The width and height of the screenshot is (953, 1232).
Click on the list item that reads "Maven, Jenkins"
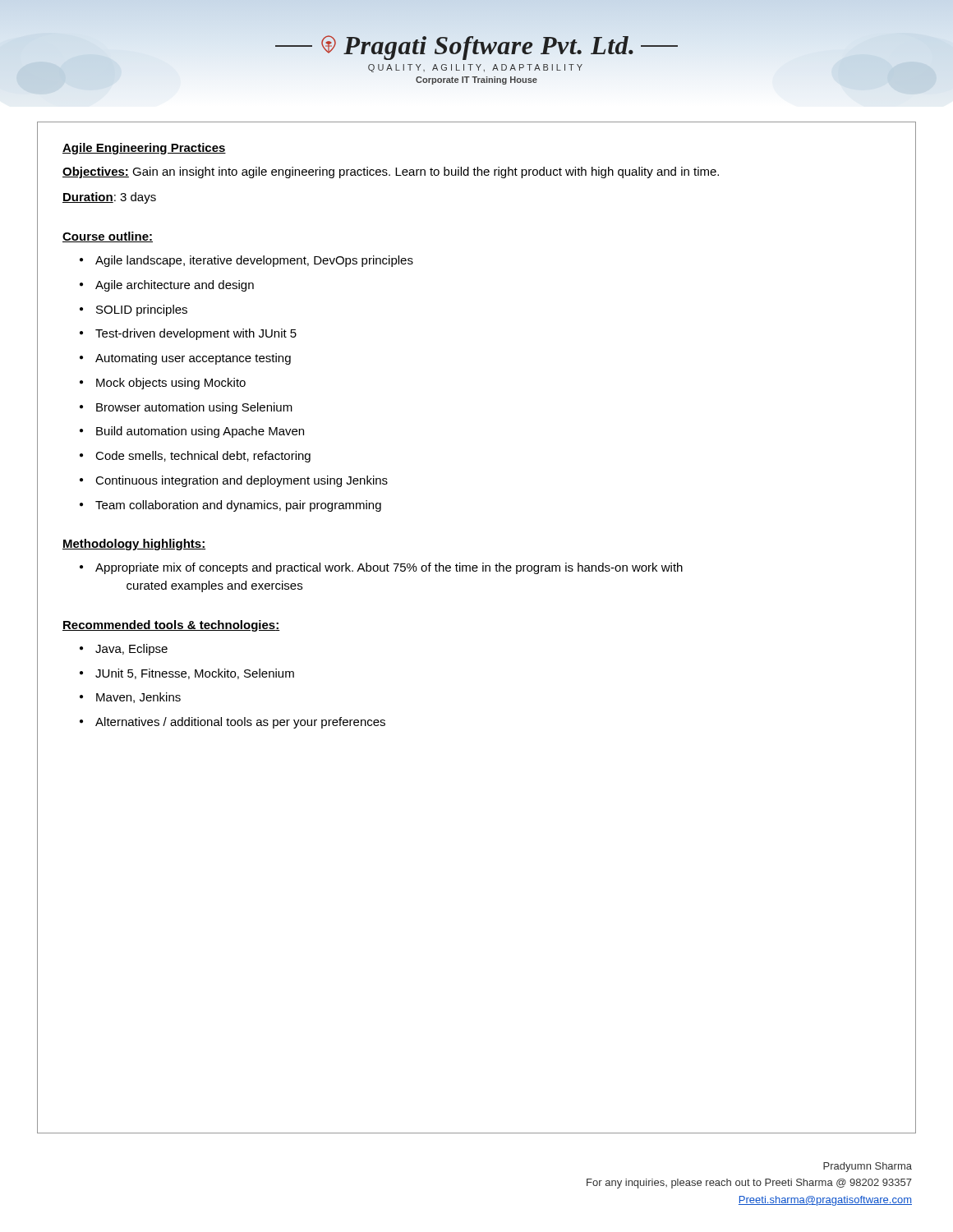pos(138,697)
